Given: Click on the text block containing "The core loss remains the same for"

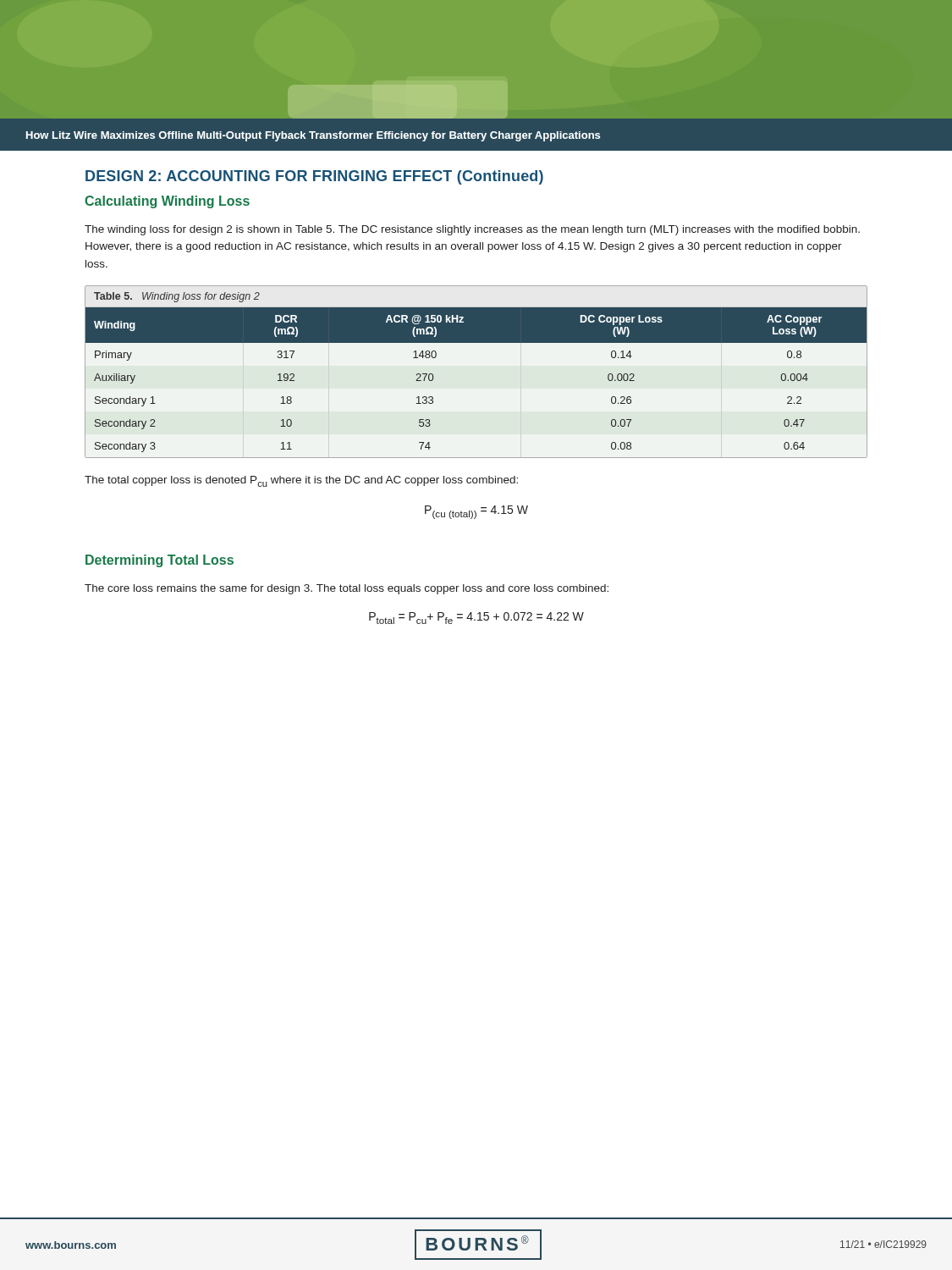Looking at the screenshot, I should 476,589.
